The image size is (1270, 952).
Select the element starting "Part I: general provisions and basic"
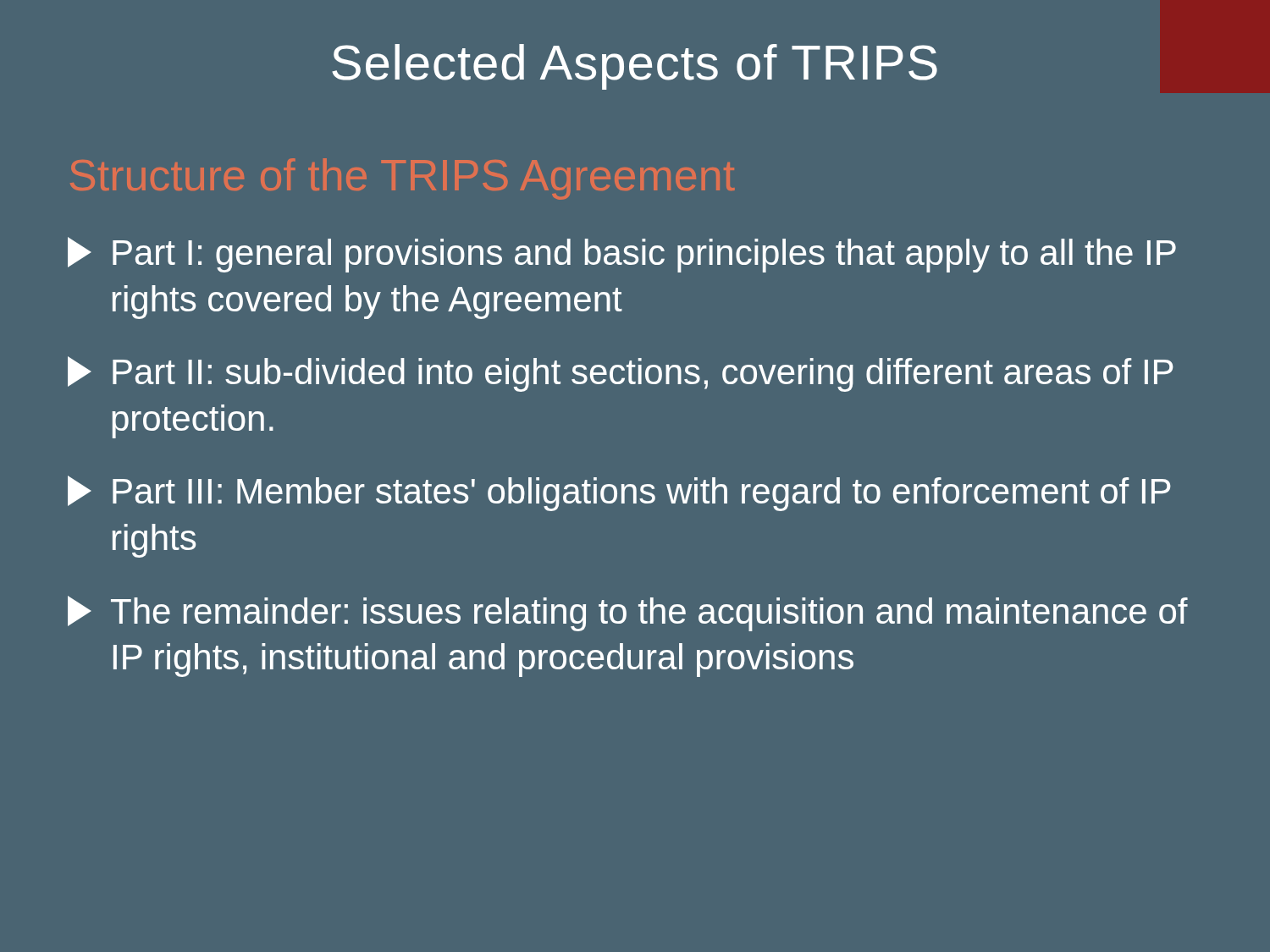point(635,276)
